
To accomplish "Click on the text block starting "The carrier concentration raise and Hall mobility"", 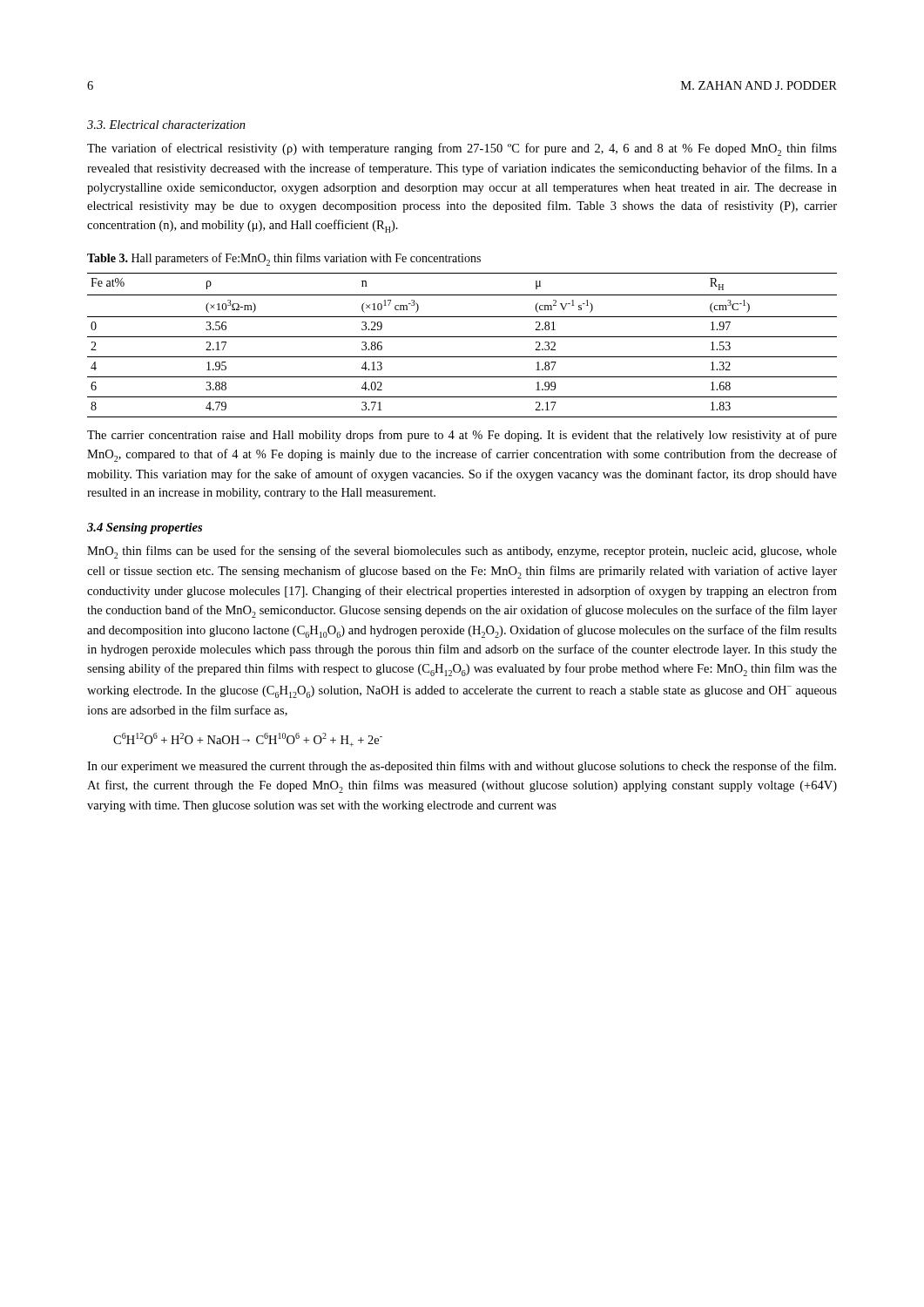I will pyautogui.click(x=462, y=464).
